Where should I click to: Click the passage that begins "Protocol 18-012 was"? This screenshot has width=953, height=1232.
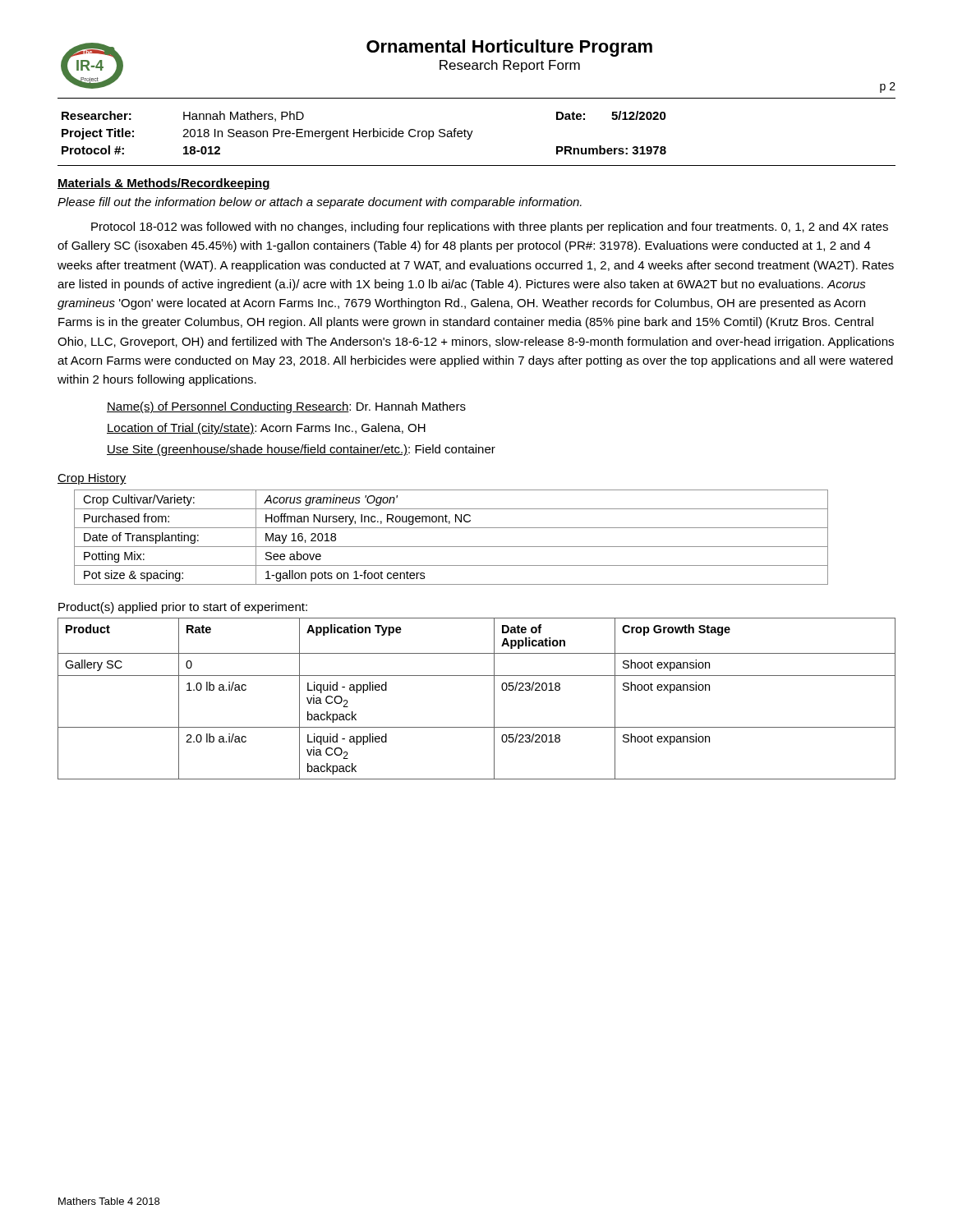[x=476, y=303]
